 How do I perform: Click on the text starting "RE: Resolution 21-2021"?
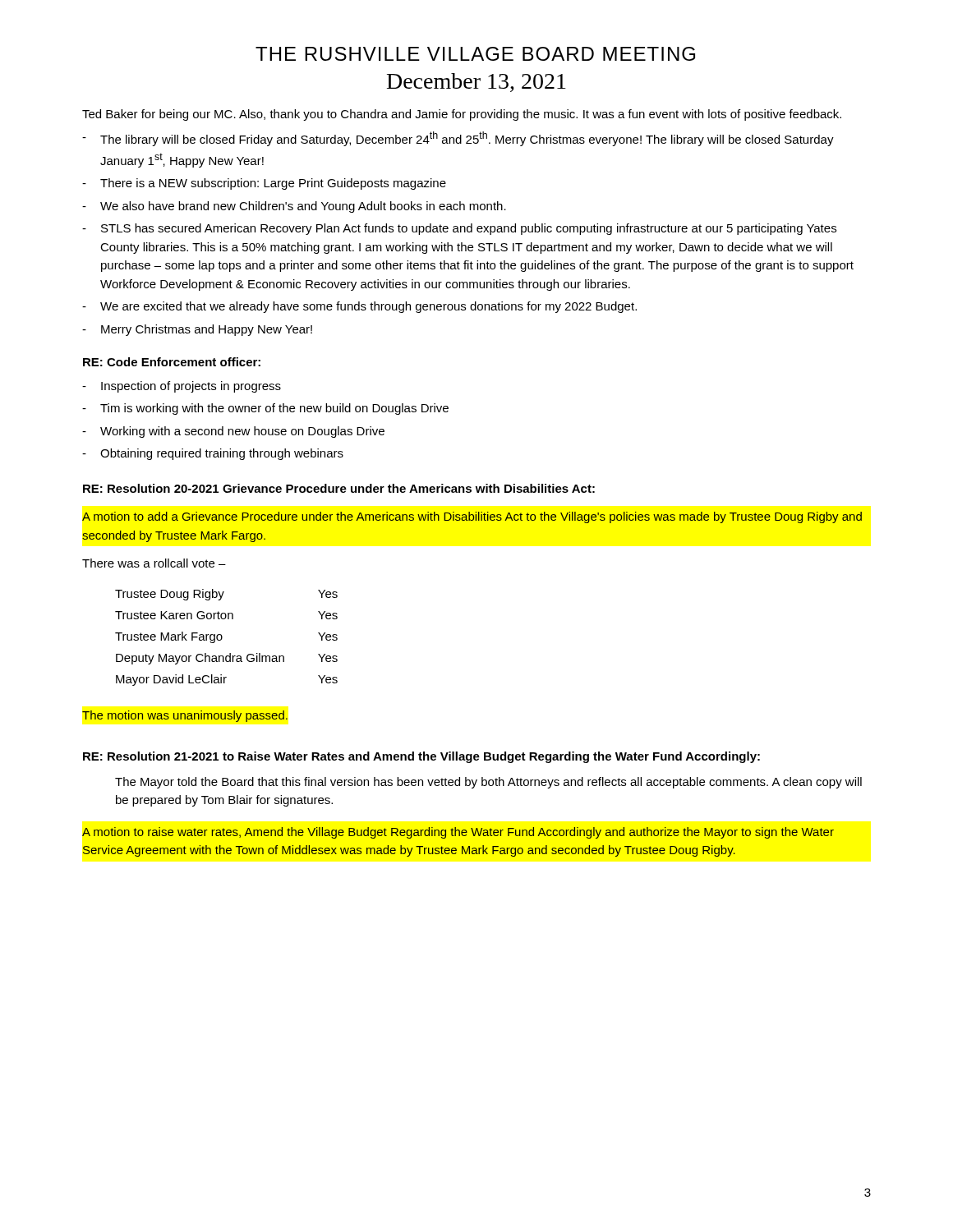pyautogui.click(x=421, y=756)
